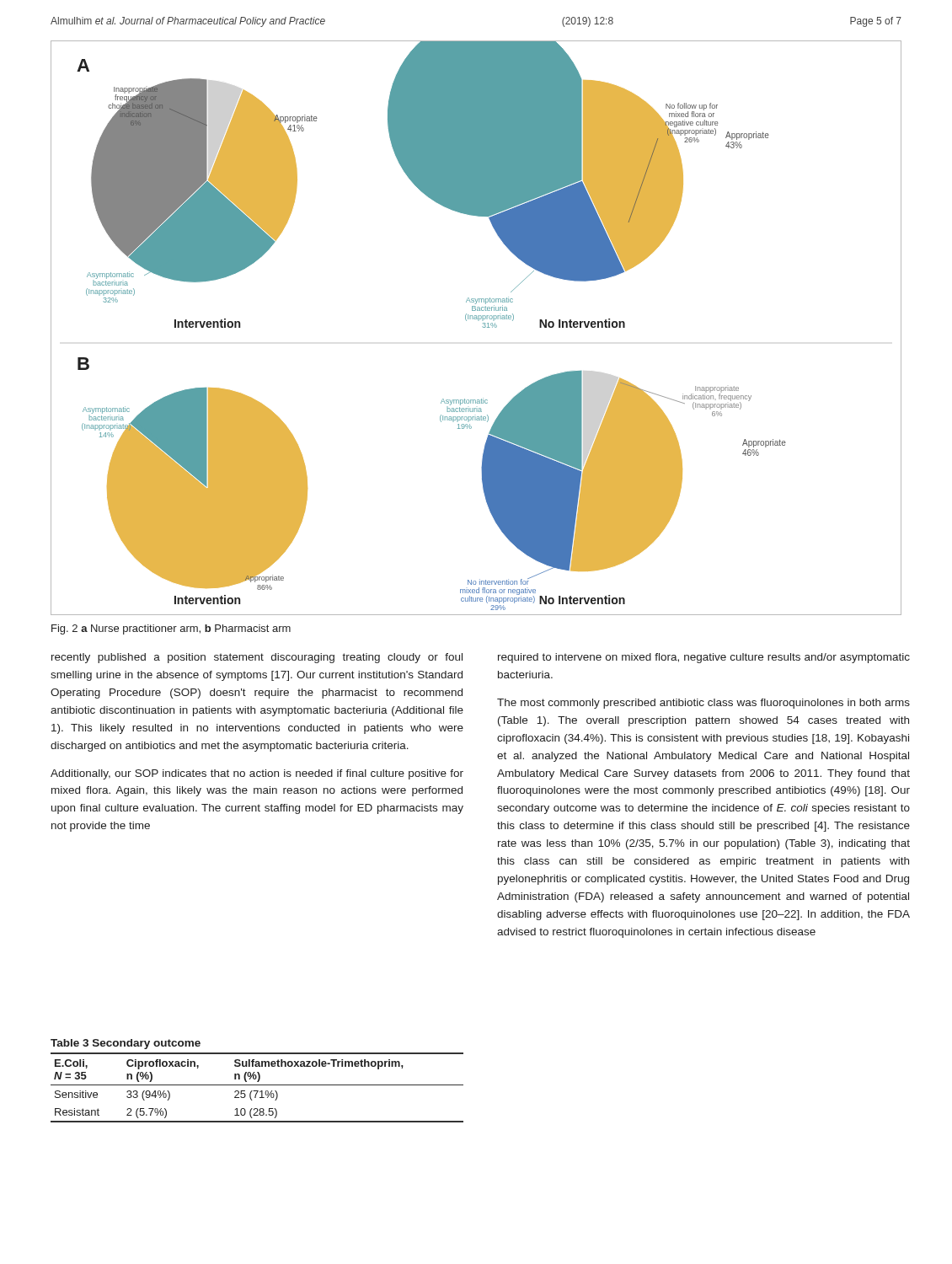952x1264 pixels.
Task: Select the element starting "required to intervene on mixed flora, negative culture"
Action: (703, 795)
